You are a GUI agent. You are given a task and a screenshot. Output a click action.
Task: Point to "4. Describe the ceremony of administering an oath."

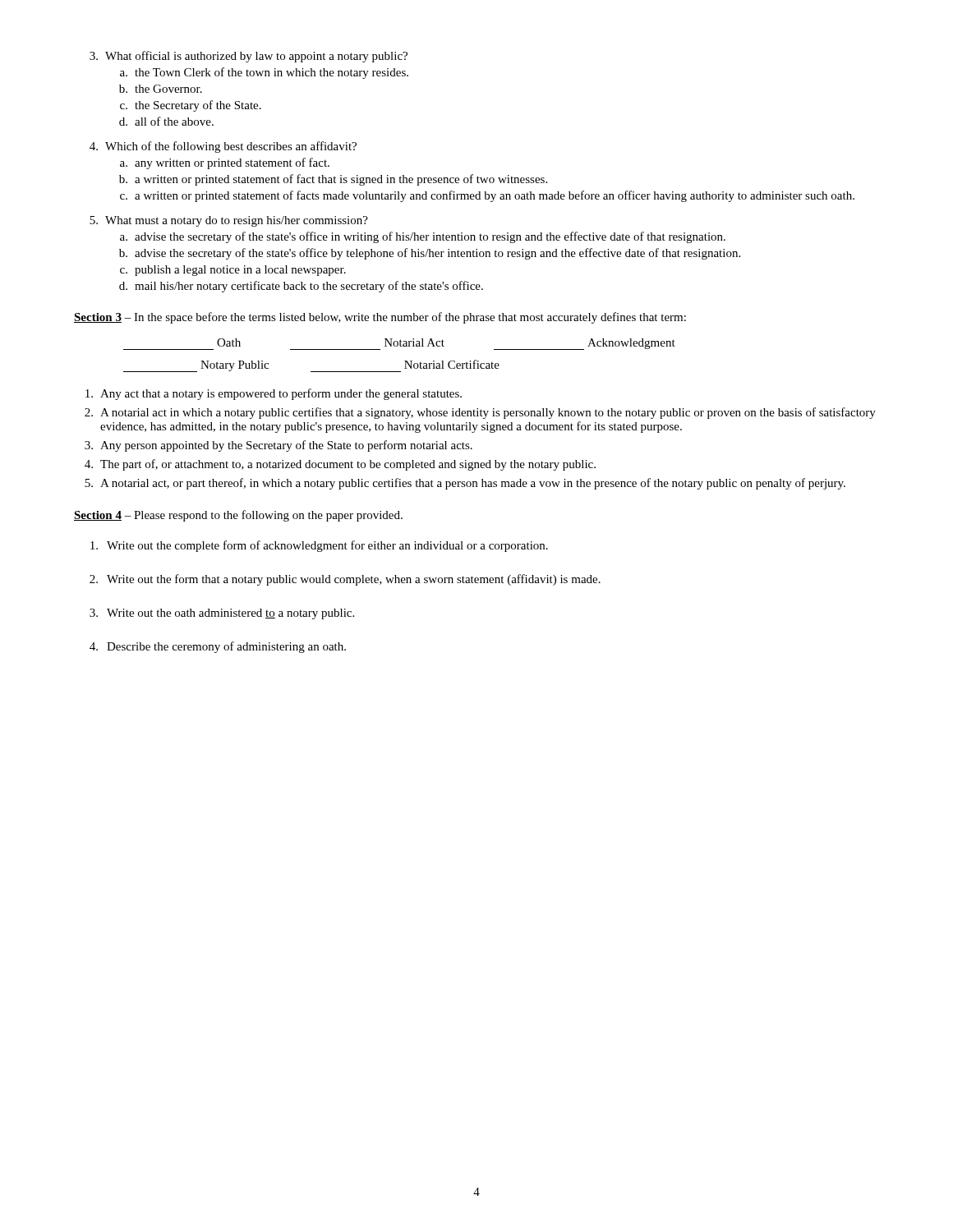coord(218,647)
